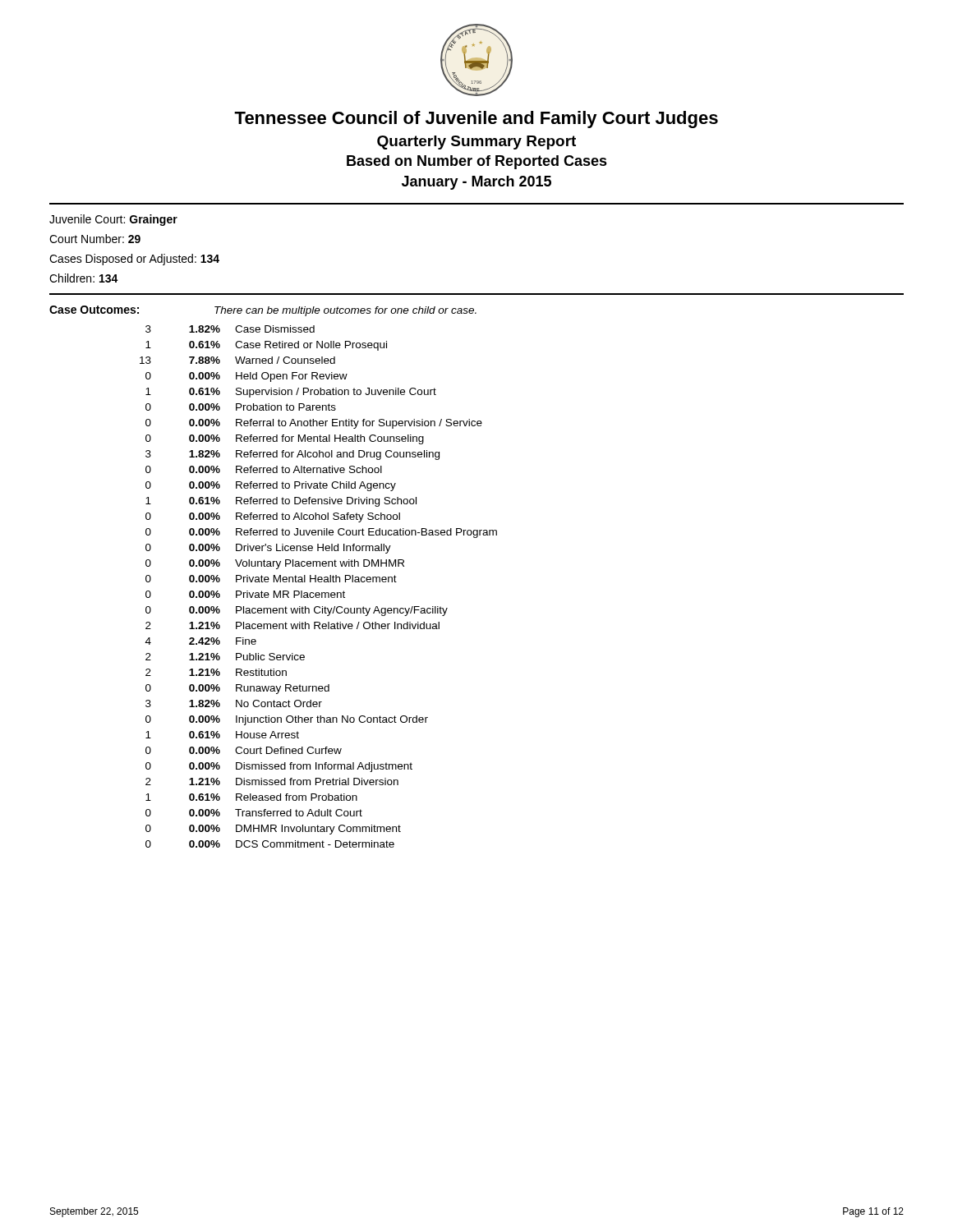Click on the region starting "Tennessee Council of Juvenile and Family Court"
The width and height of the screenshot is (953, 1232).
tap(476, 149)
